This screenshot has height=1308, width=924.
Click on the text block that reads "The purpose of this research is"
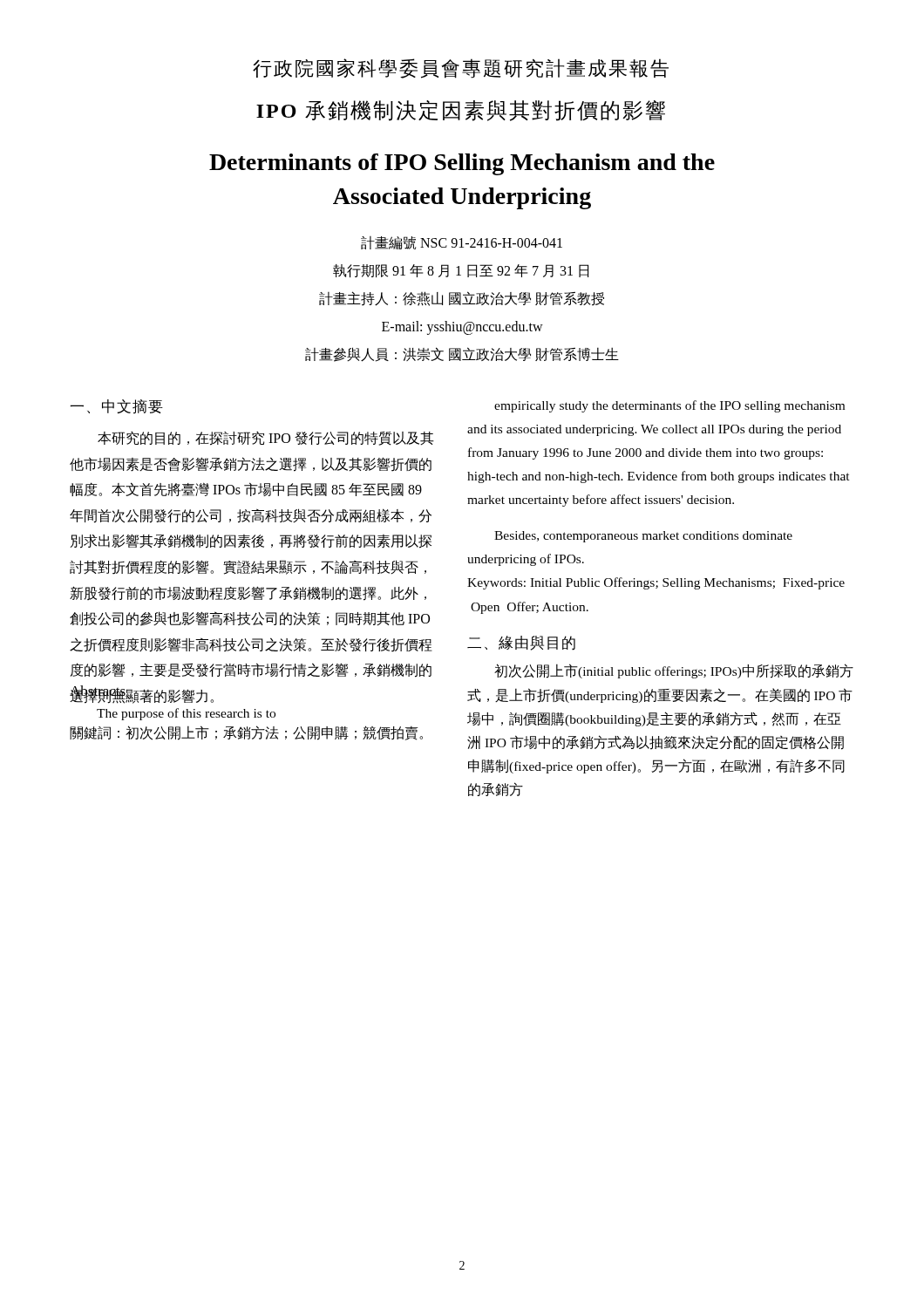[244, 713]
